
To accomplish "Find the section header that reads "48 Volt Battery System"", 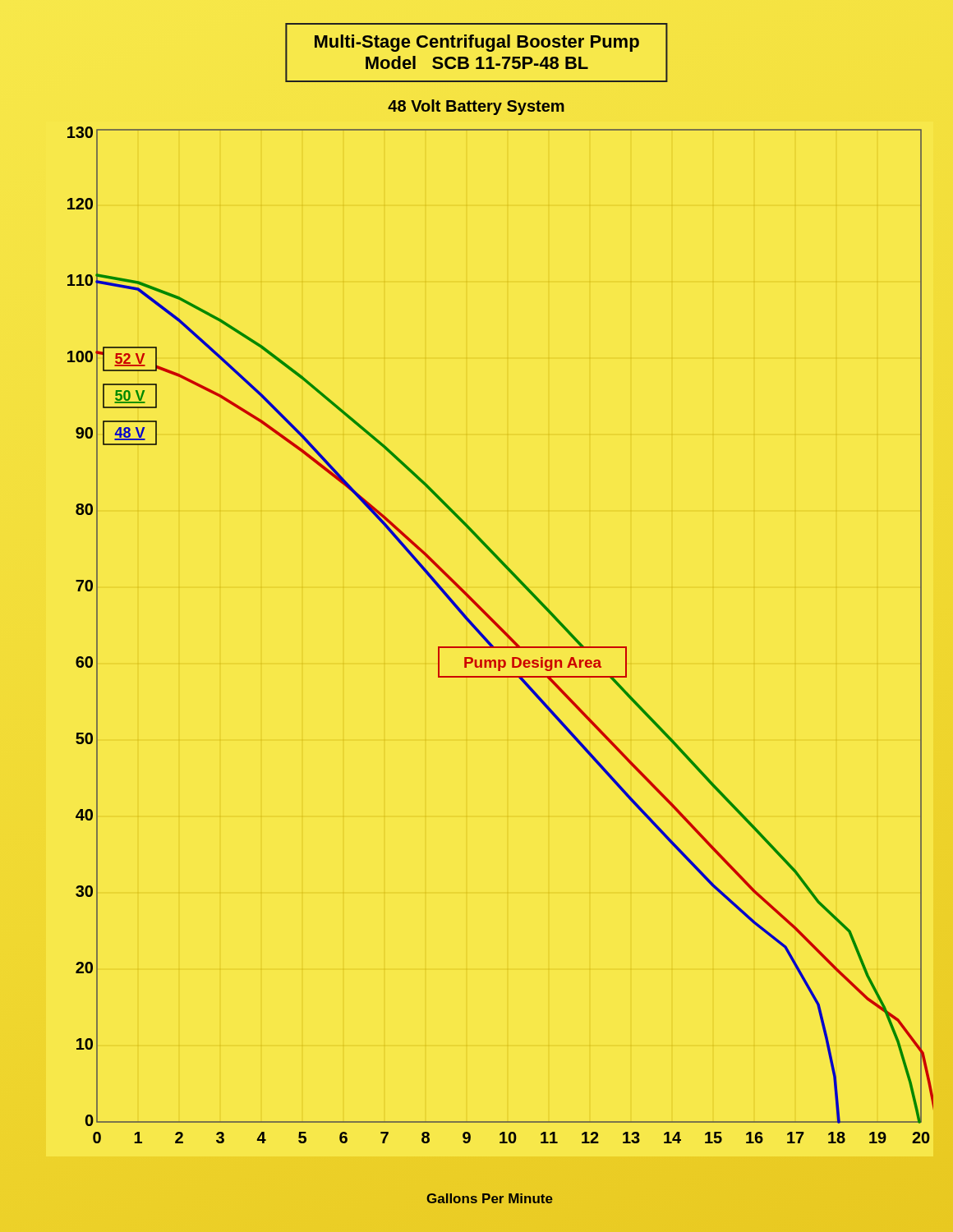I will point(476,106).
